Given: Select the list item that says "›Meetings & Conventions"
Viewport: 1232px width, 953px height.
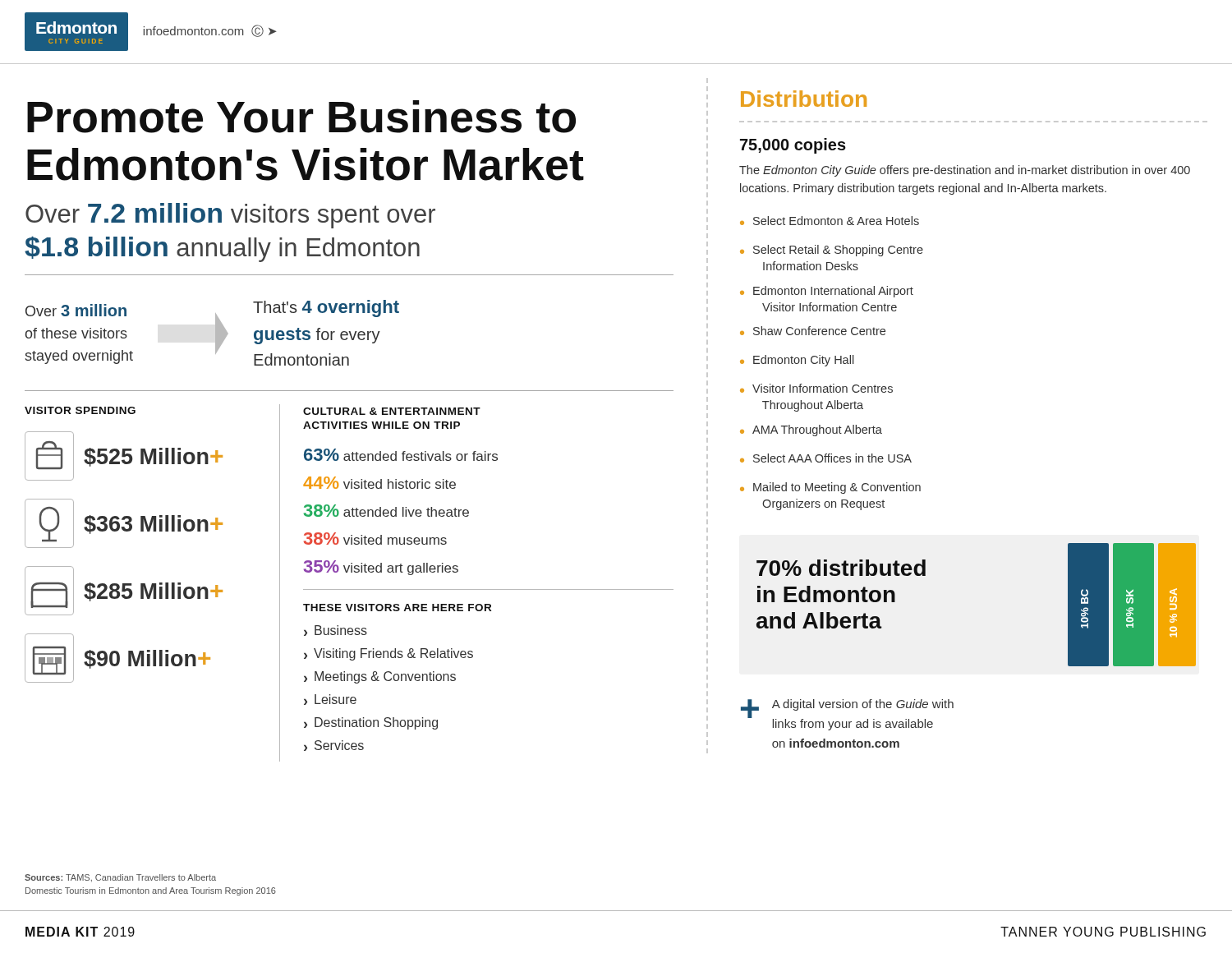Looking at the screenshot, I should [x=380, y=678].
